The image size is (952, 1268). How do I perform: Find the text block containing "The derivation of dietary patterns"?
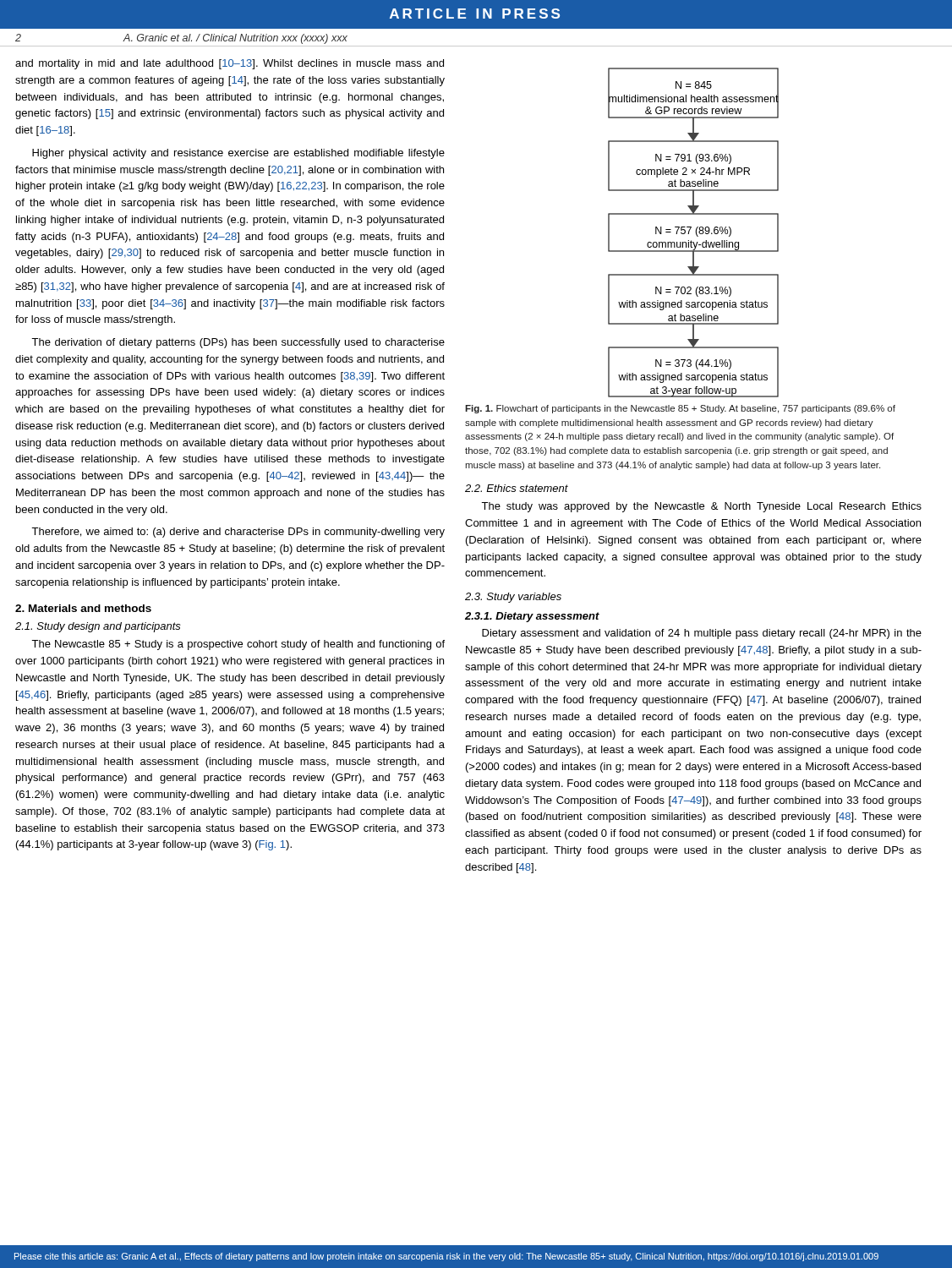pyautogui.click(x=230, y=425)
